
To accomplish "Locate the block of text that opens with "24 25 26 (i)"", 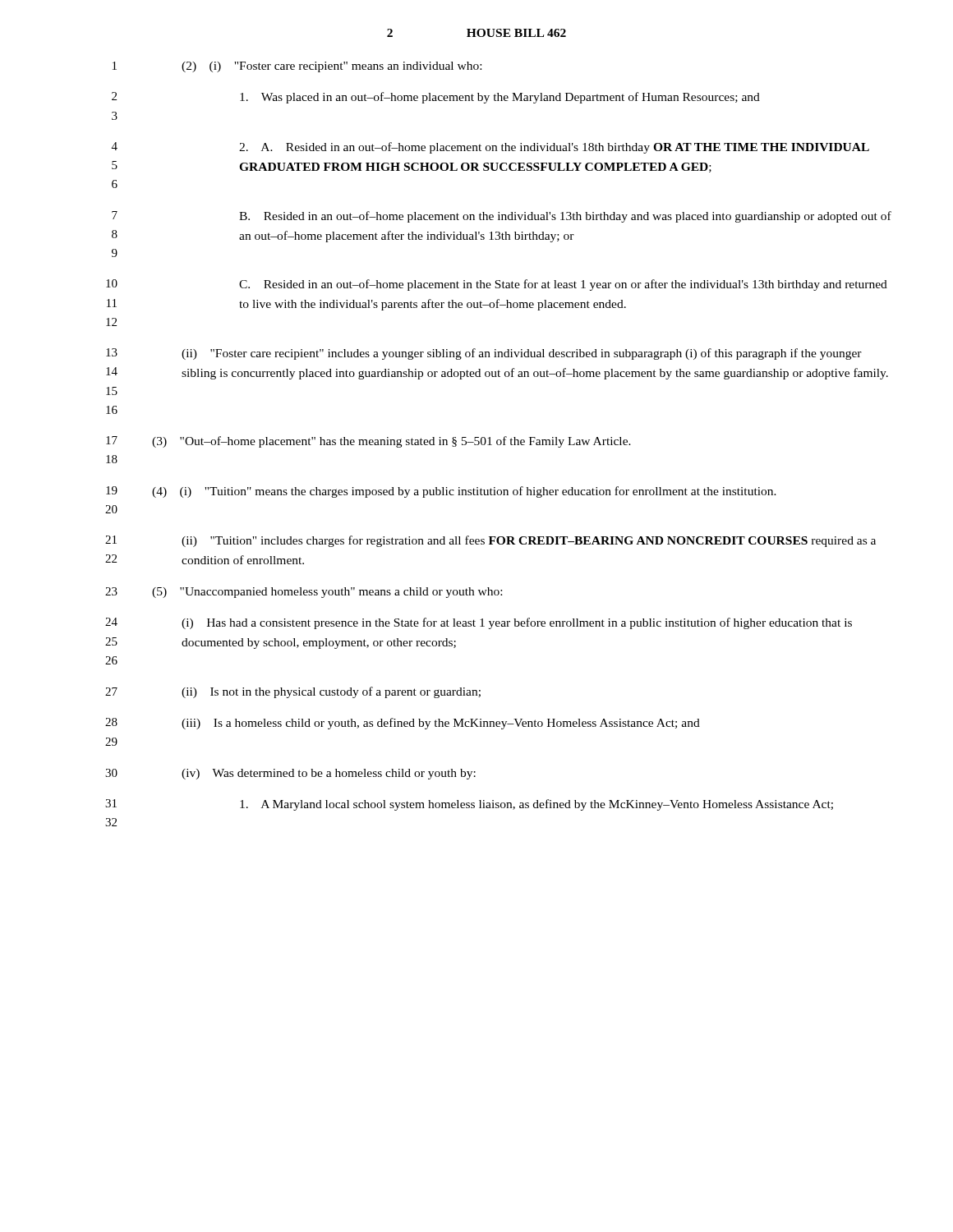I will pos(479,623).
